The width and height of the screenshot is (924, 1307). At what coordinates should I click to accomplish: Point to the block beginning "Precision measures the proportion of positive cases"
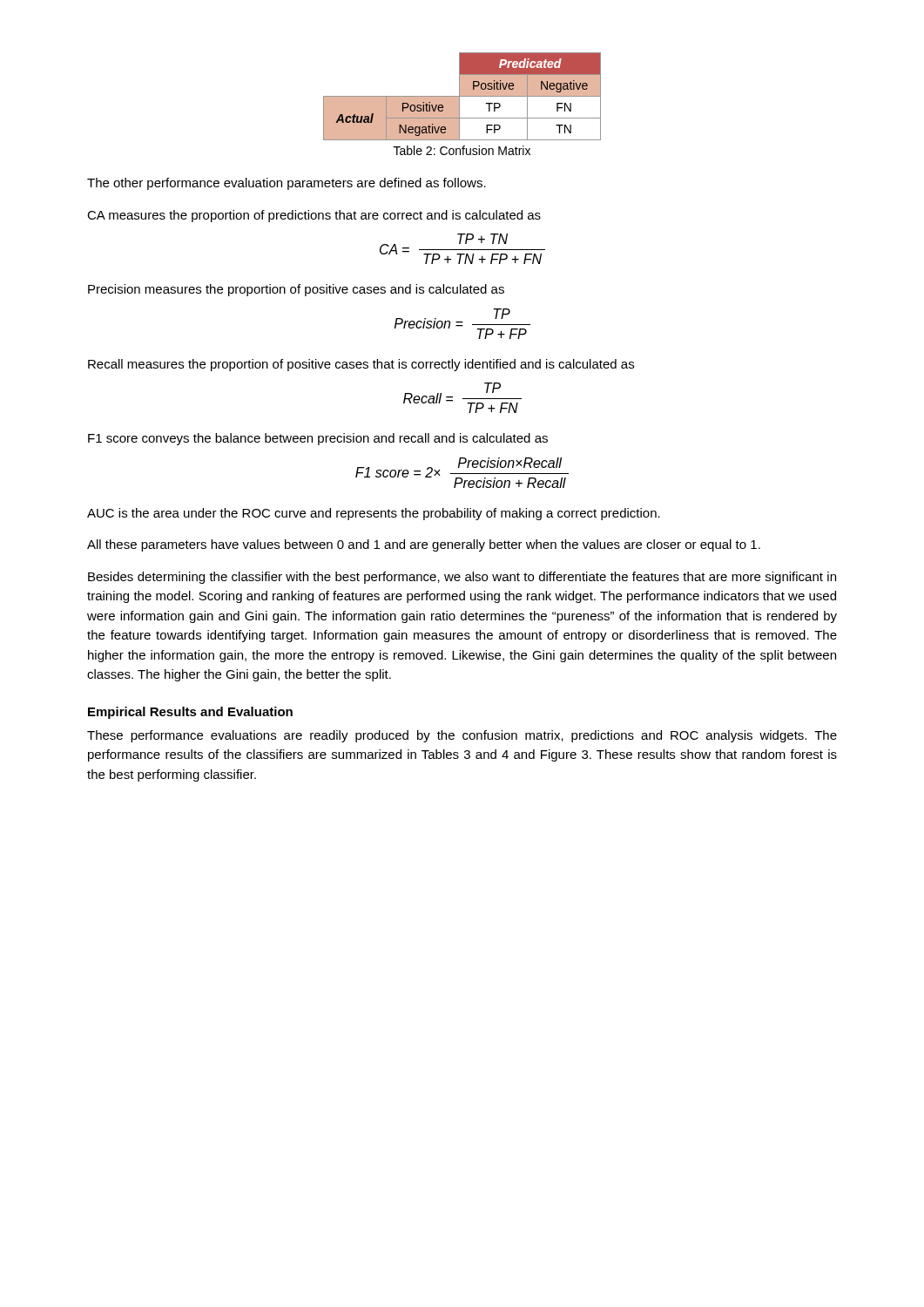coord(296,289)
